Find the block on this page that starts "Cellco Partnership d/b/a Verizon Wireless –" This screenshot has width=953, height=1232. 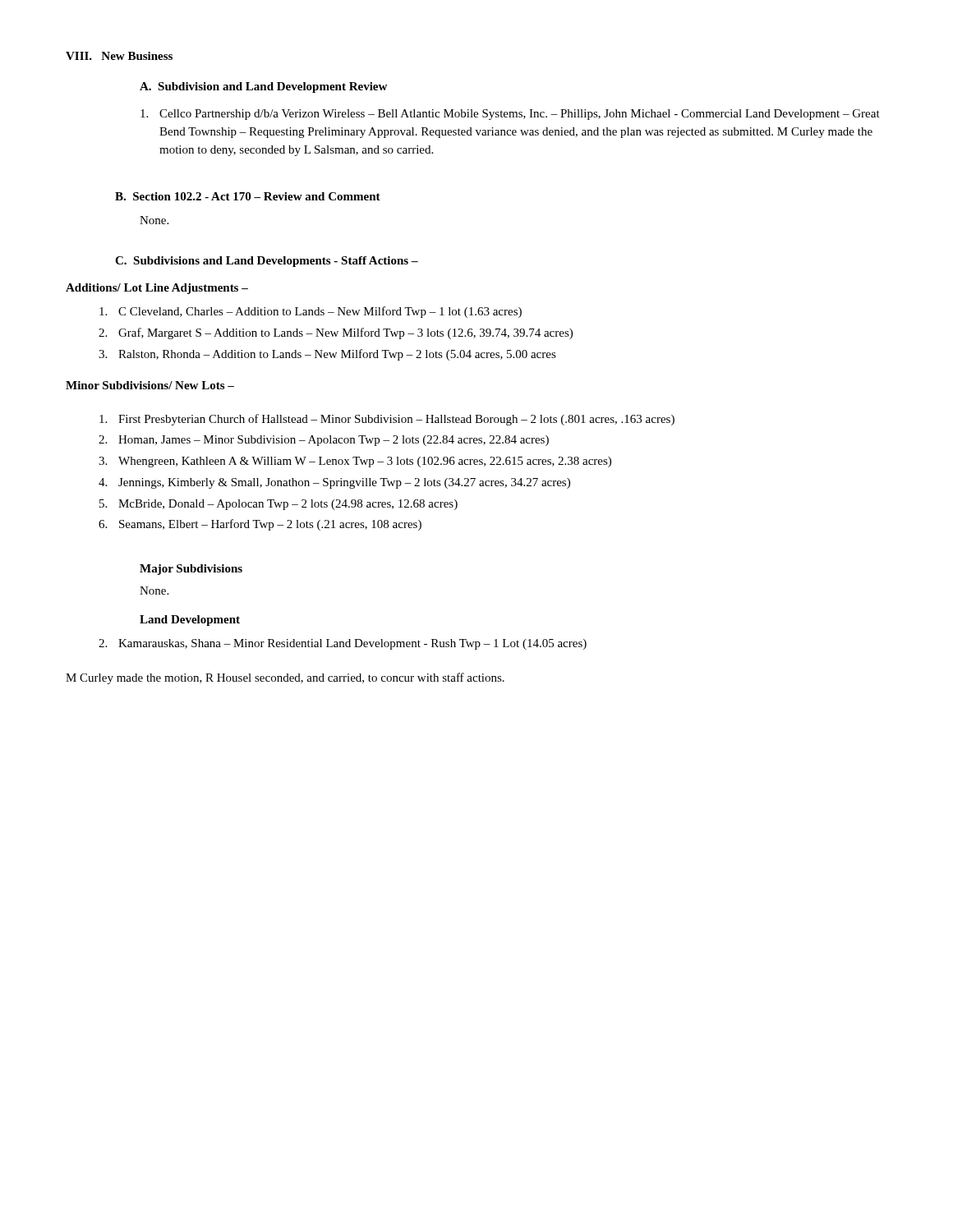click(x=513, y=132)
